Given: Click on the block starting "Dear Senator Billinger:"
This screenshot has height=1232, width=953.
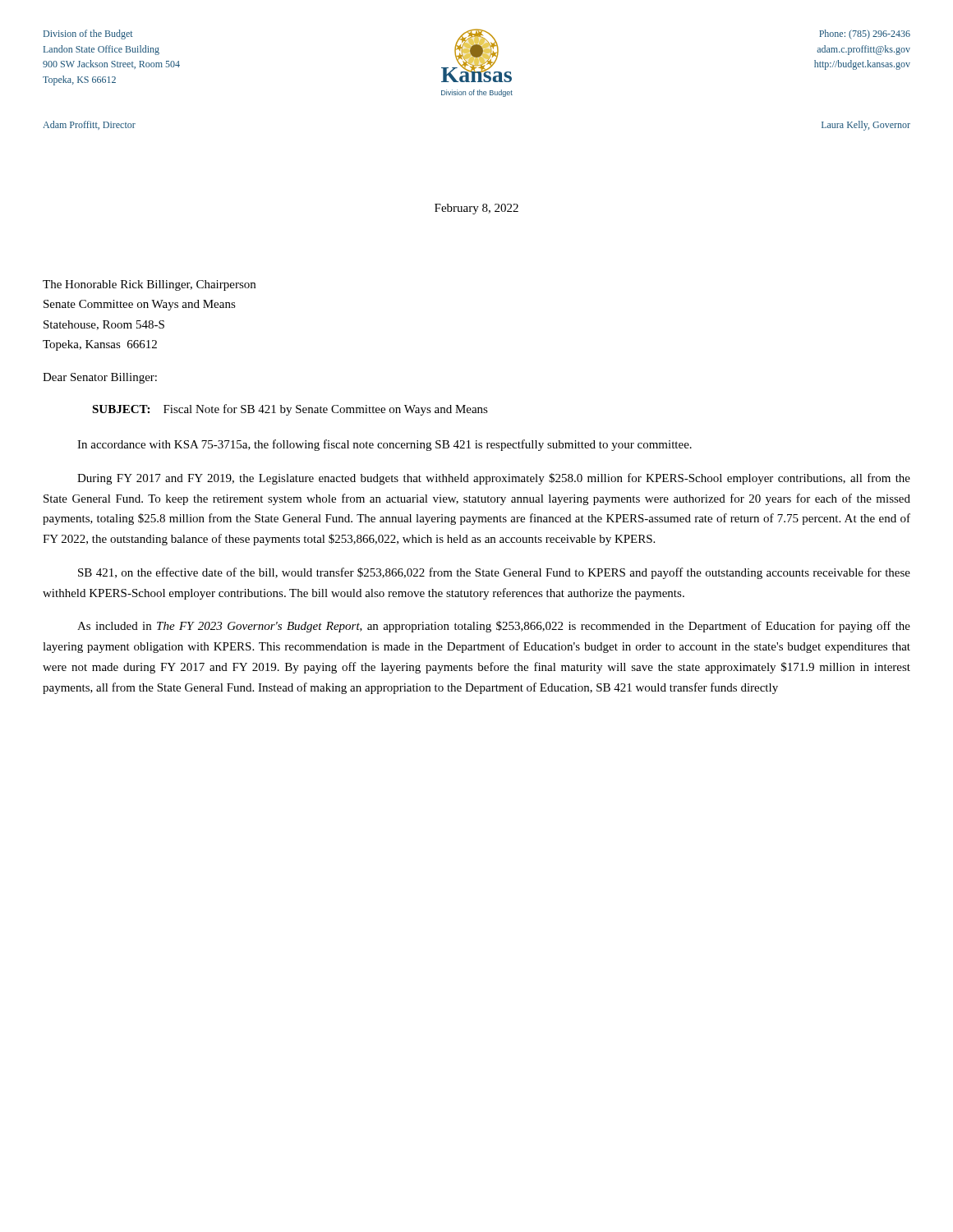Looking at the screenshot, I should pos(100,377).
